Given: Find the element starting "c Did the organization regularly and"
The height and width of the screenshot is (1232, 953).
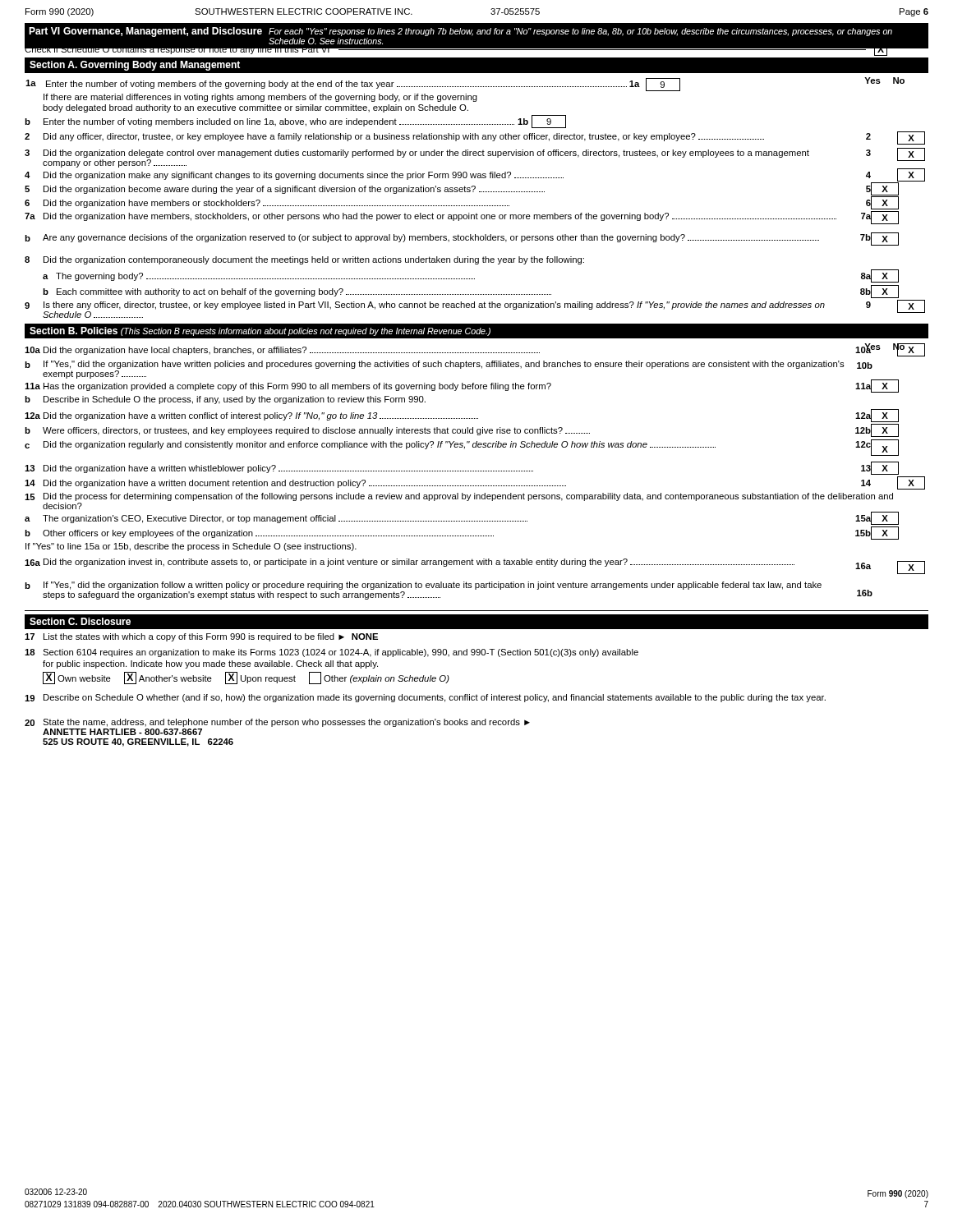Looking at the screenshot, I should pos(462,448).
